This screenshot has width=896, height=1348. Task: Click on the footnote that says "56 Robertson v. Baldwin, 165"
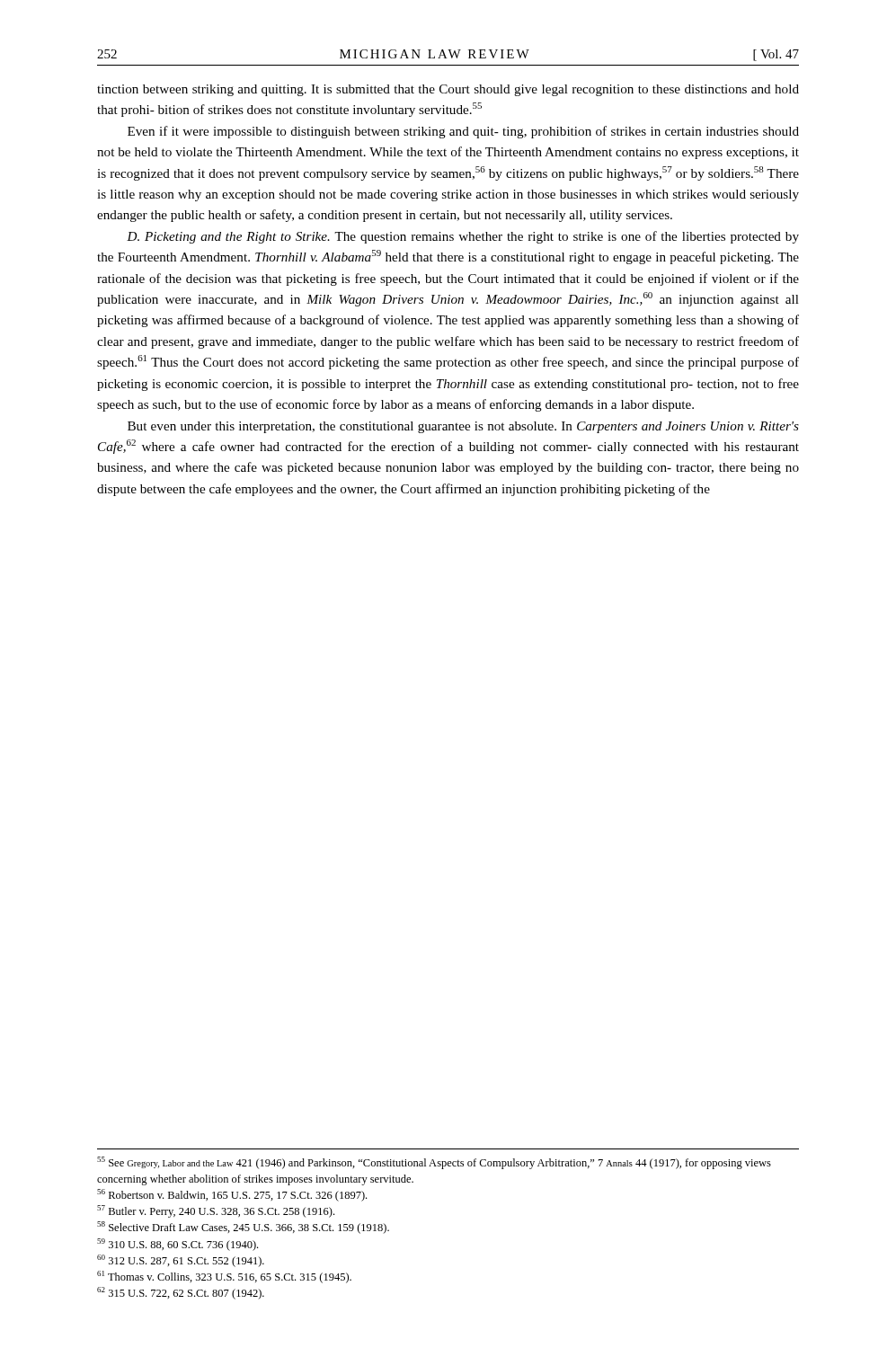(x=232, y=1194)
